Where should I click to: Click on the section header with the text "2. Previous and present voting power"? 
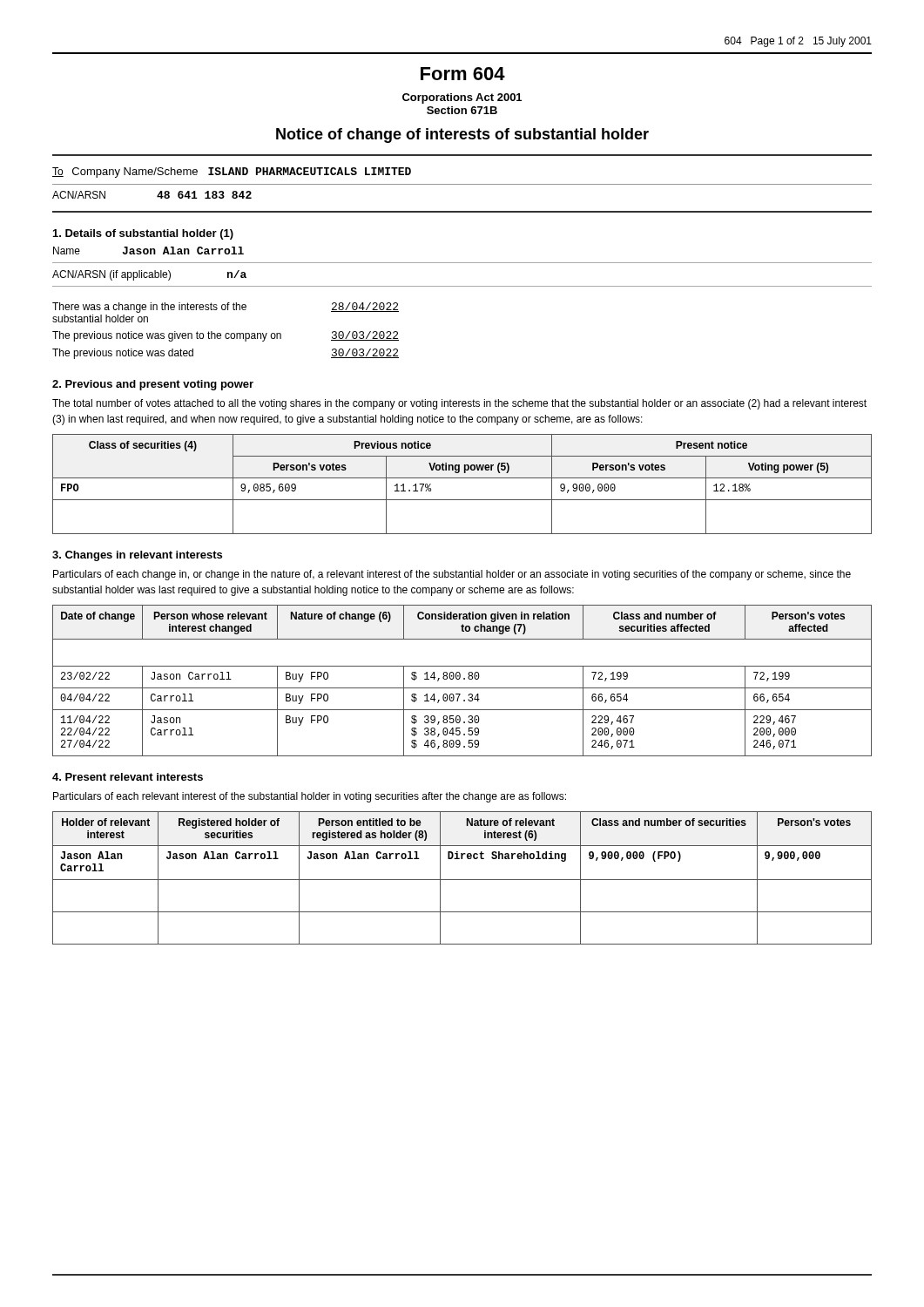click(x=153, y=384)
